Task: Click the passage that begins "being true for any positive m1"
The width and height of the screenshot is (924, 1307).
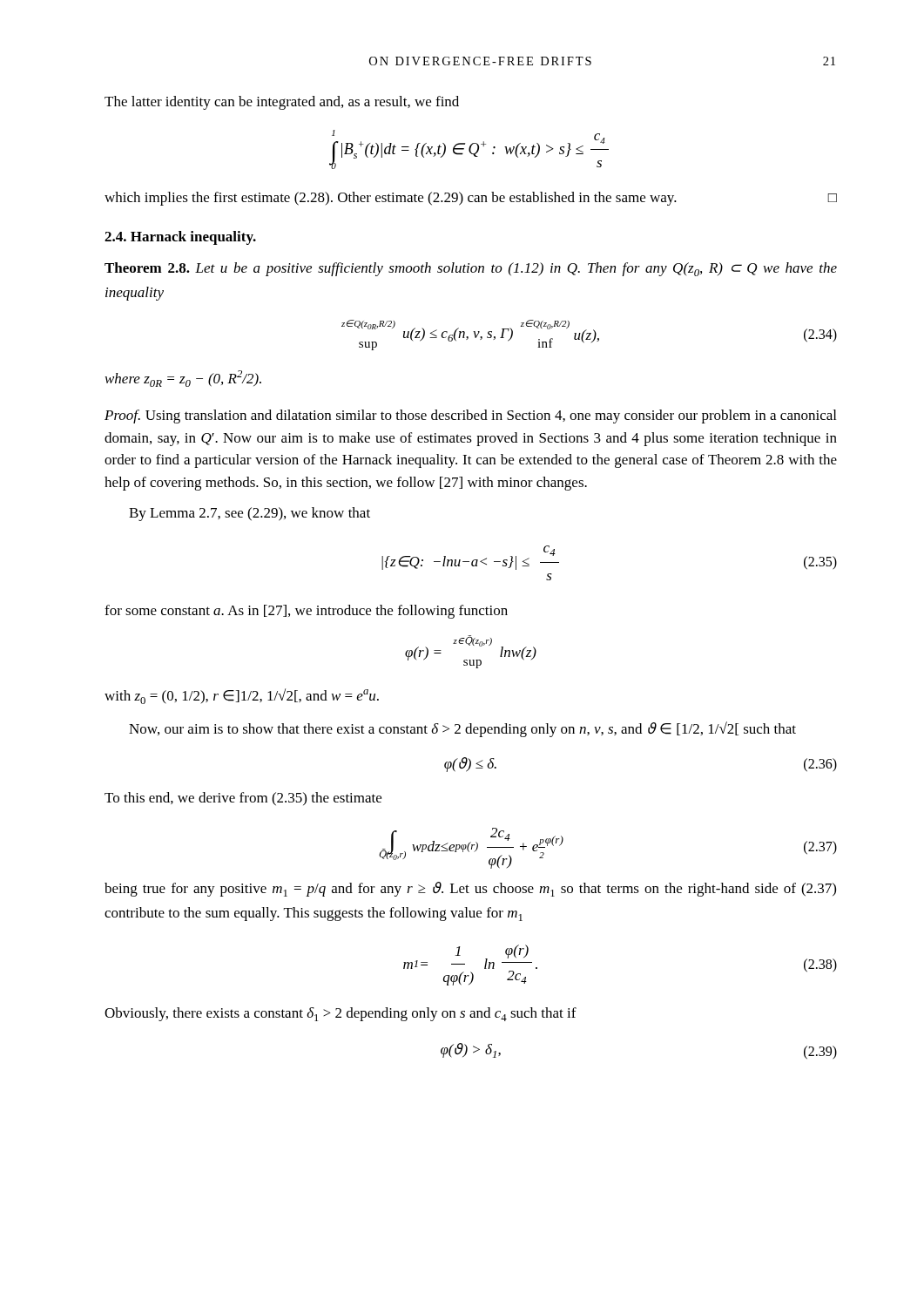Action: (471, 902)
